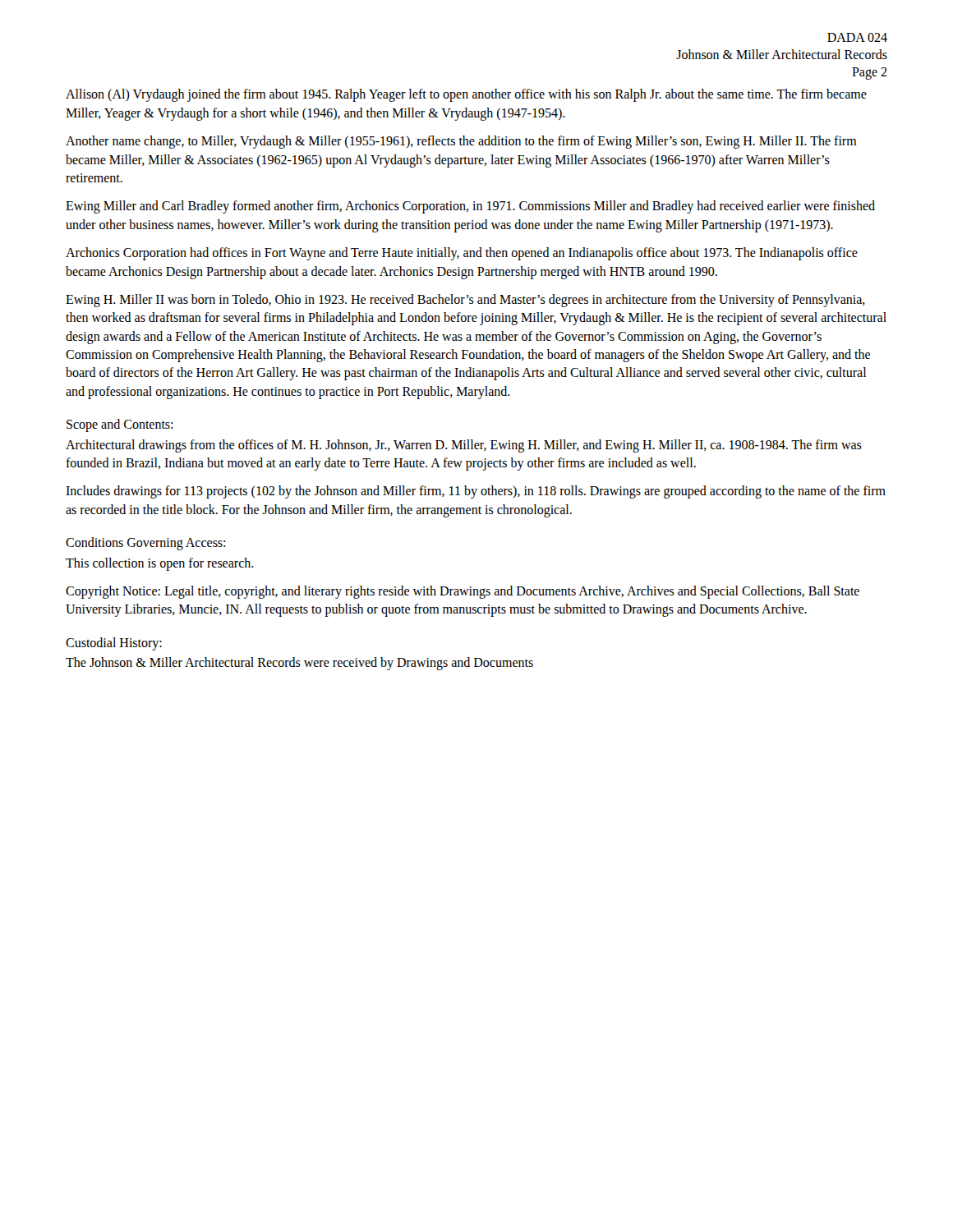The image size is (953, 1232).
Task: Select the region starting "Archonics Corporation had offices in Fort"
Action: (x=476, y=262)
